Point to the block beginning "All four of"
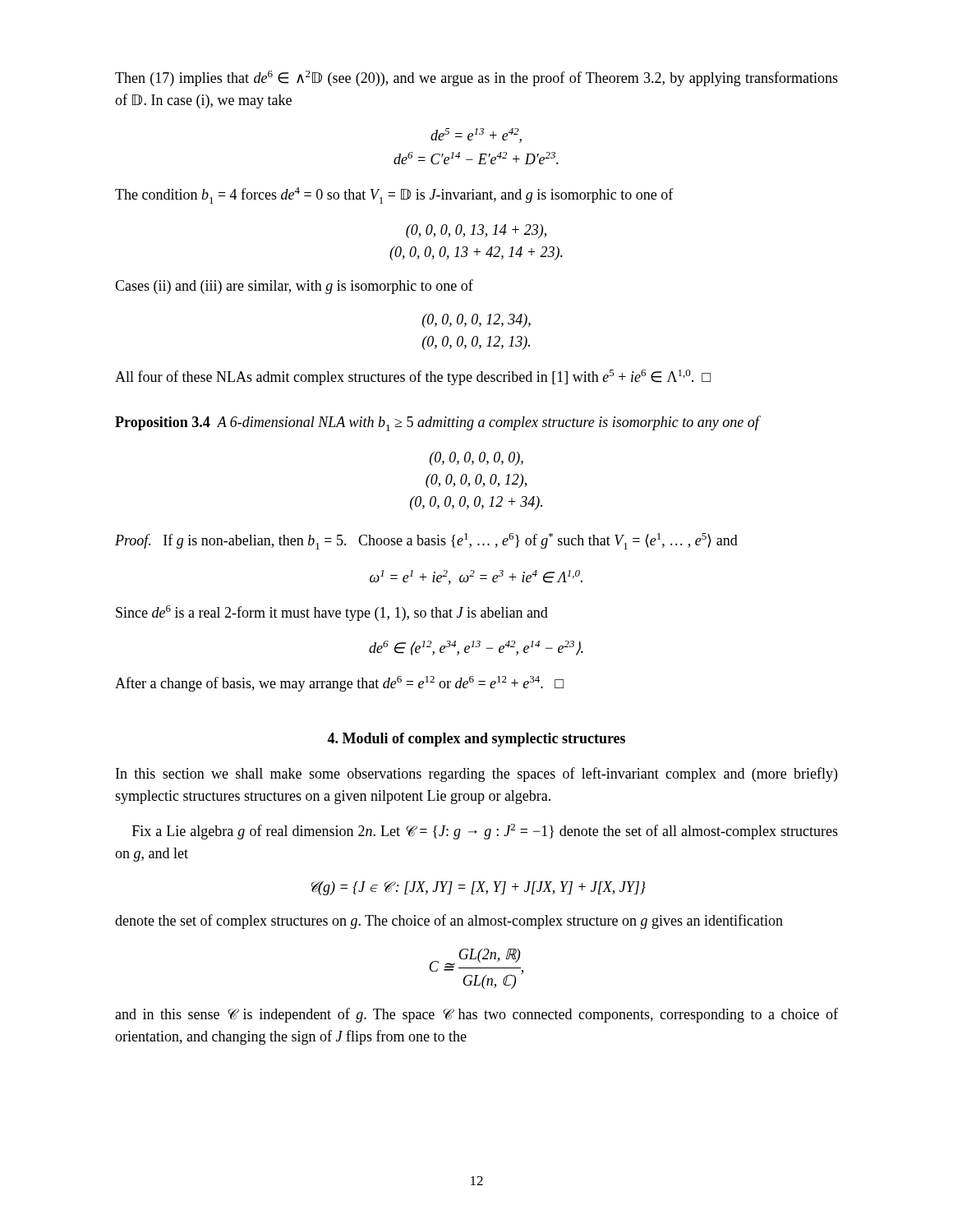This screenshot has width=953, height=1232. tap(413, 376)
